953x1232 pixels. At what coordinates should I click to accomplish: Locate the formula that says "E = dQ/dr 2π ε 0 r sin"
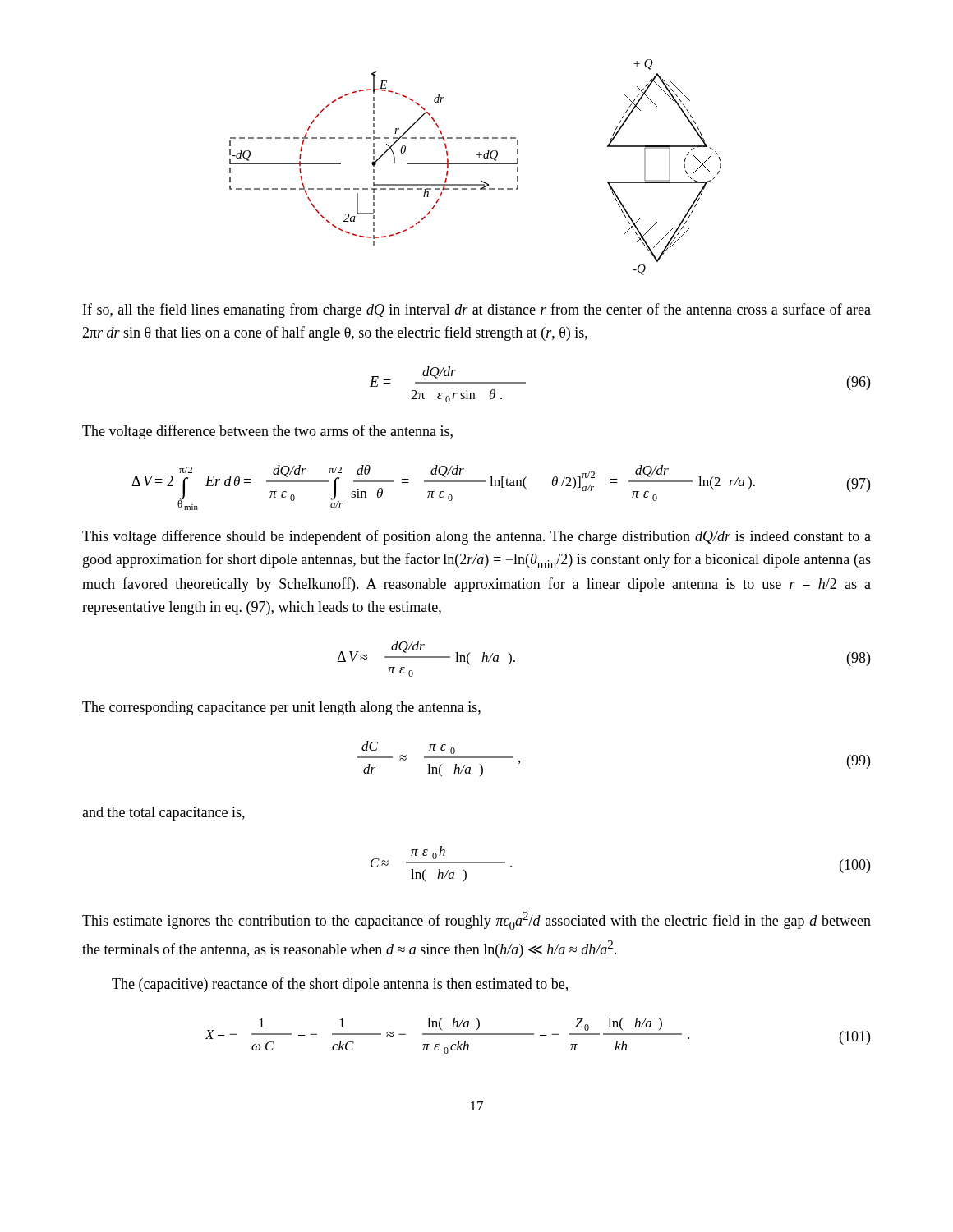pyautogui.click(x=468, y=383)
